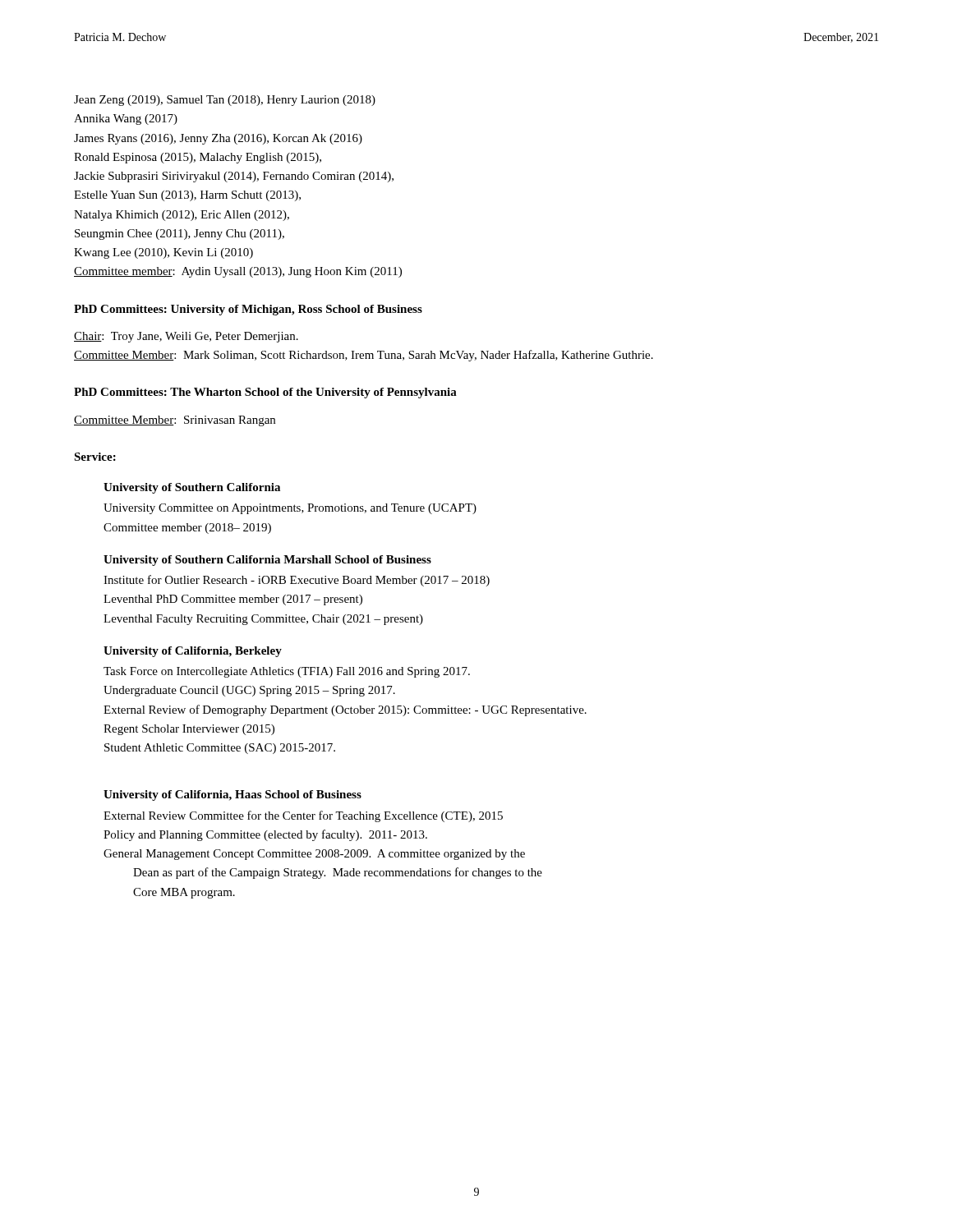
Task: Navigate to the text block starting "University Committee on Appointments, Promotions, and"
Action: pos(290,517)
